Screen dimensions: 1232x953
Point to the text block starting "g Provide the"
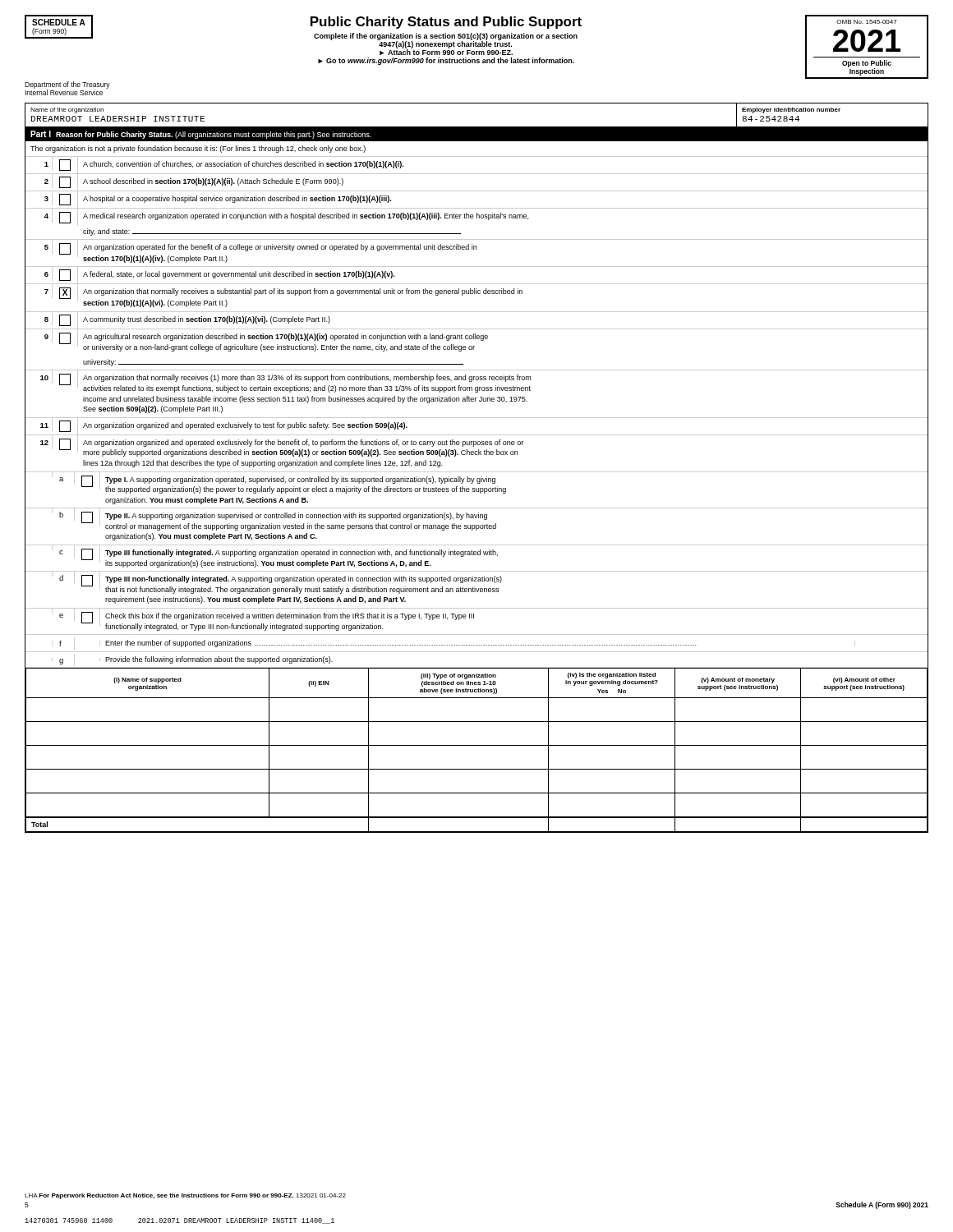(x=476, y=660)
